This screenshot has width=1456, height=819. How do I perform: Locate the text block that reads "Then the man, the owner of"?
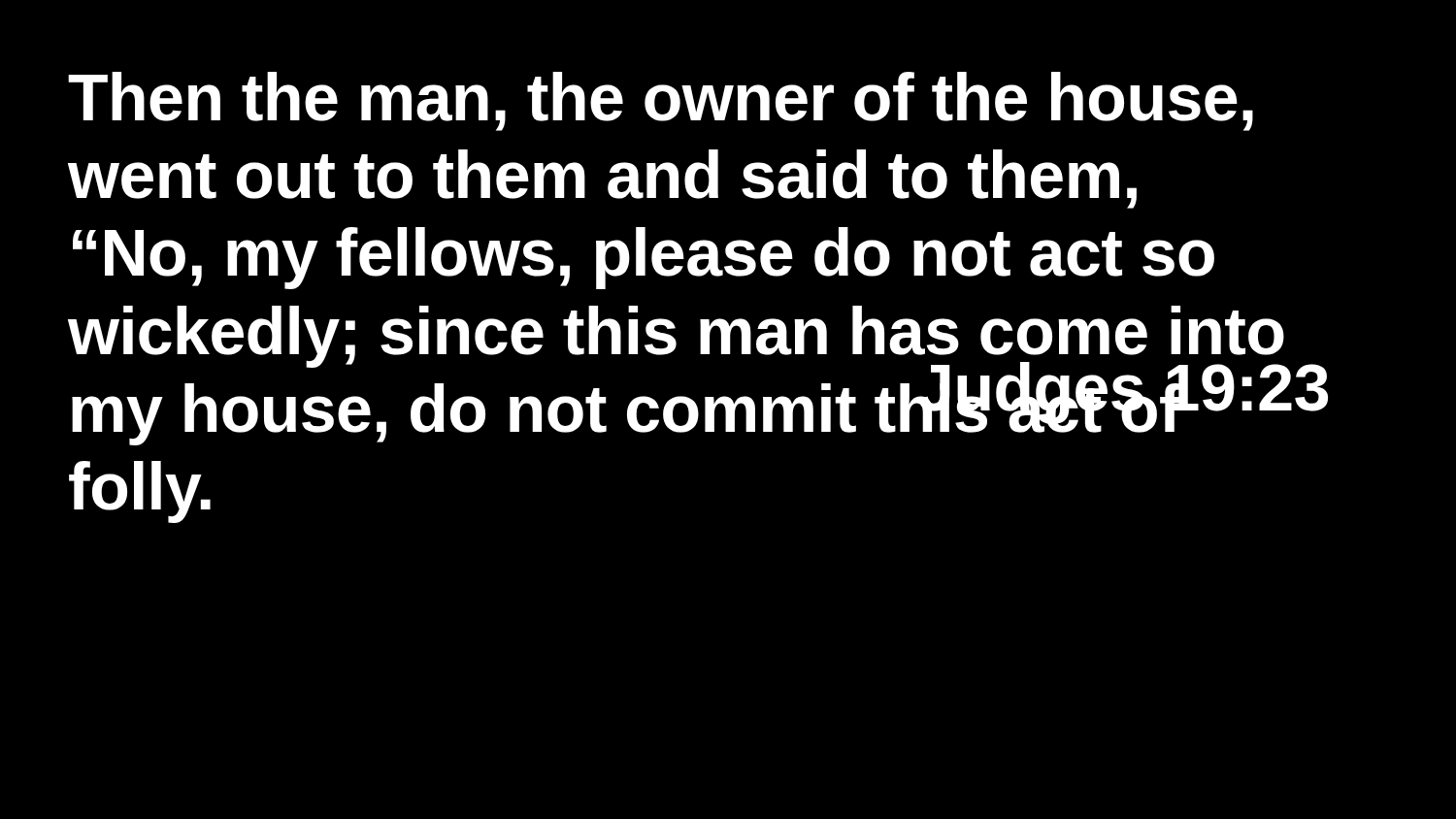click(x=677, y=292)
